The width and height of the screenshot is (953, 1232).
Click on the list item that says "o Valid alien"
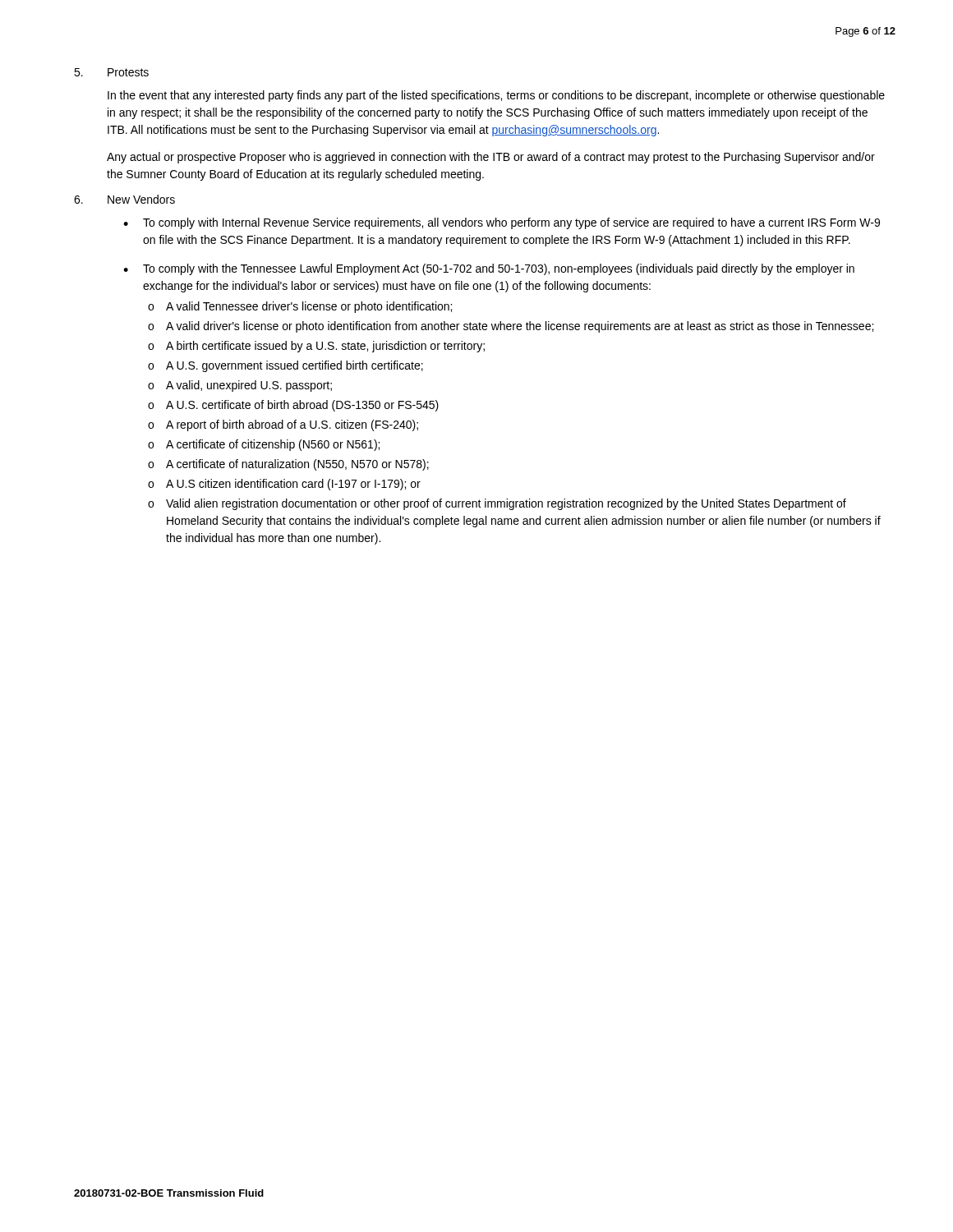click(x=518, y=521)
